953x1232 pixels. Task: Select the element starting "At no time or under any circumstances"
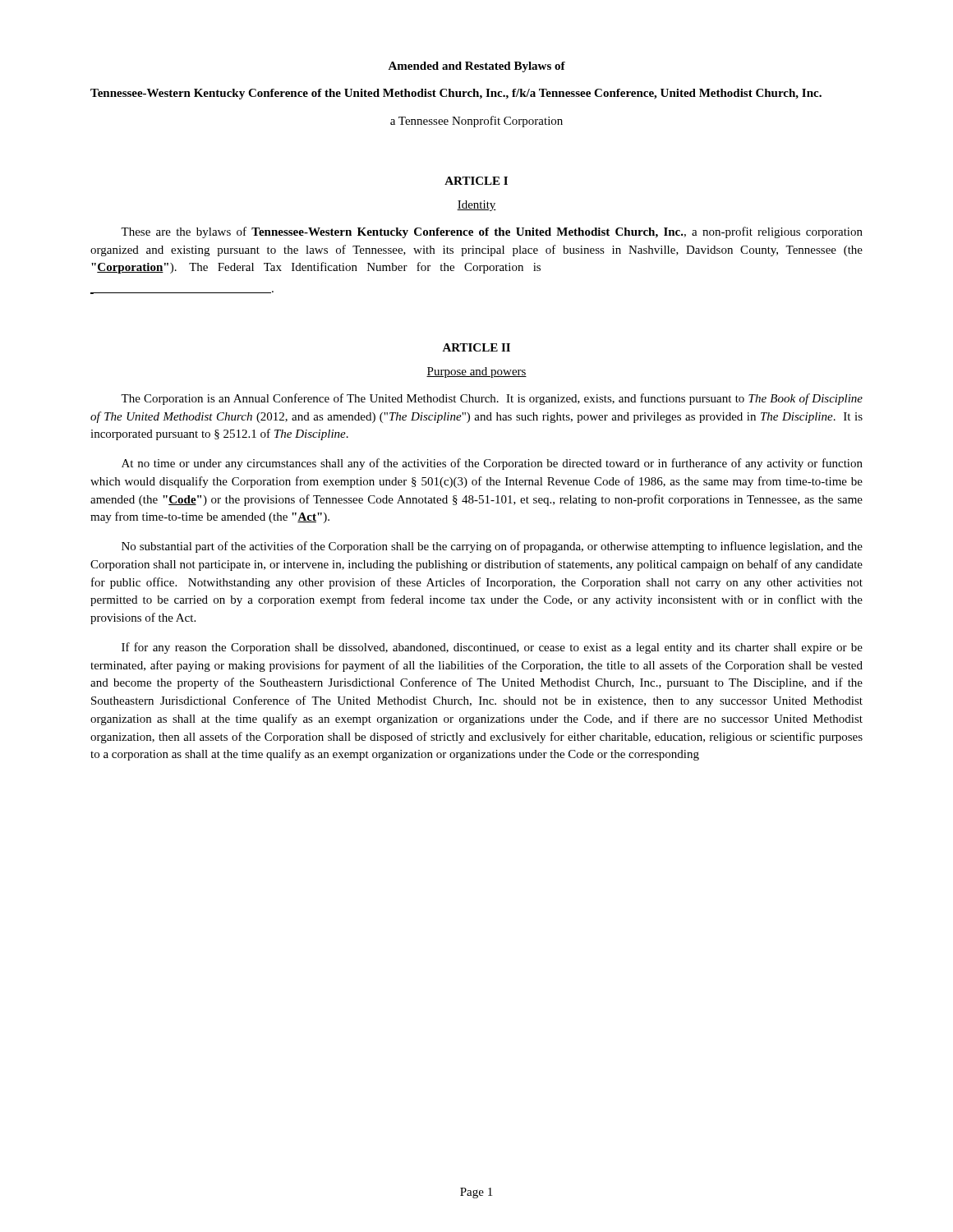point(476,490)
